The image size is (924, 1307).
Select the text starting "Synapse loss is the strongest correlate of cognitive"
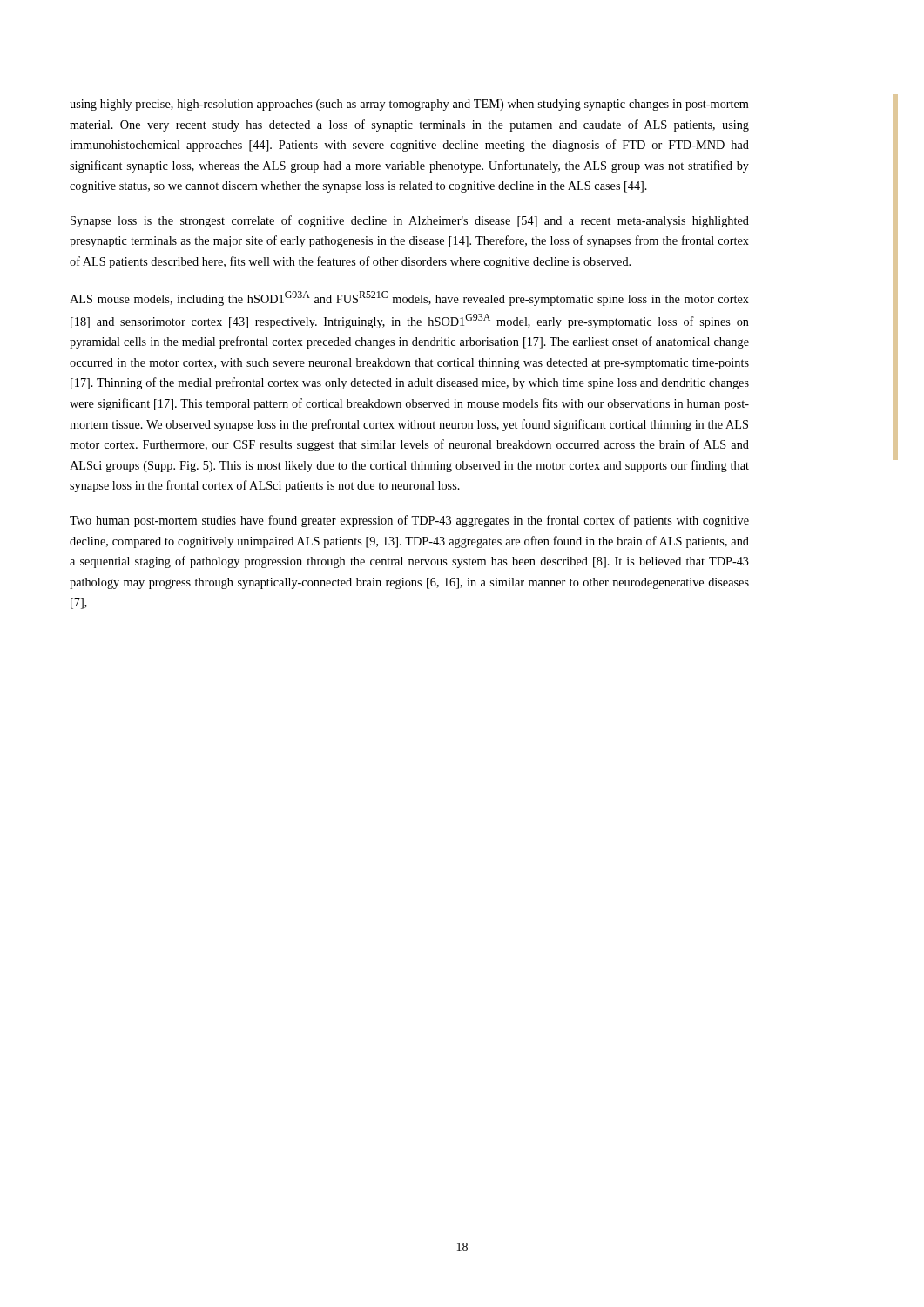409,241
